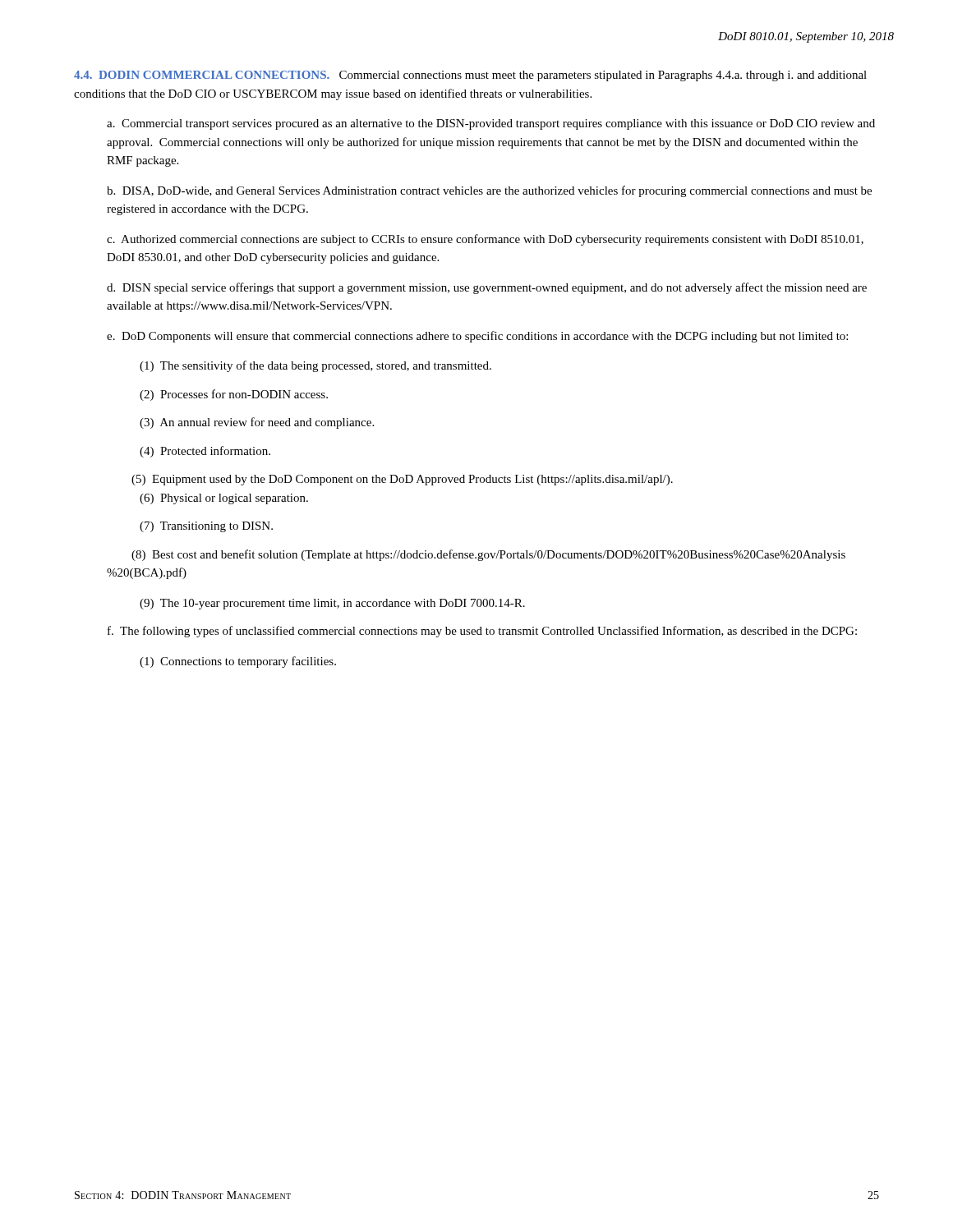953x1232 pixels.
Task: Locate the block of text that opens with "d. DISN special service offerings that"
Action: point(487,296)
